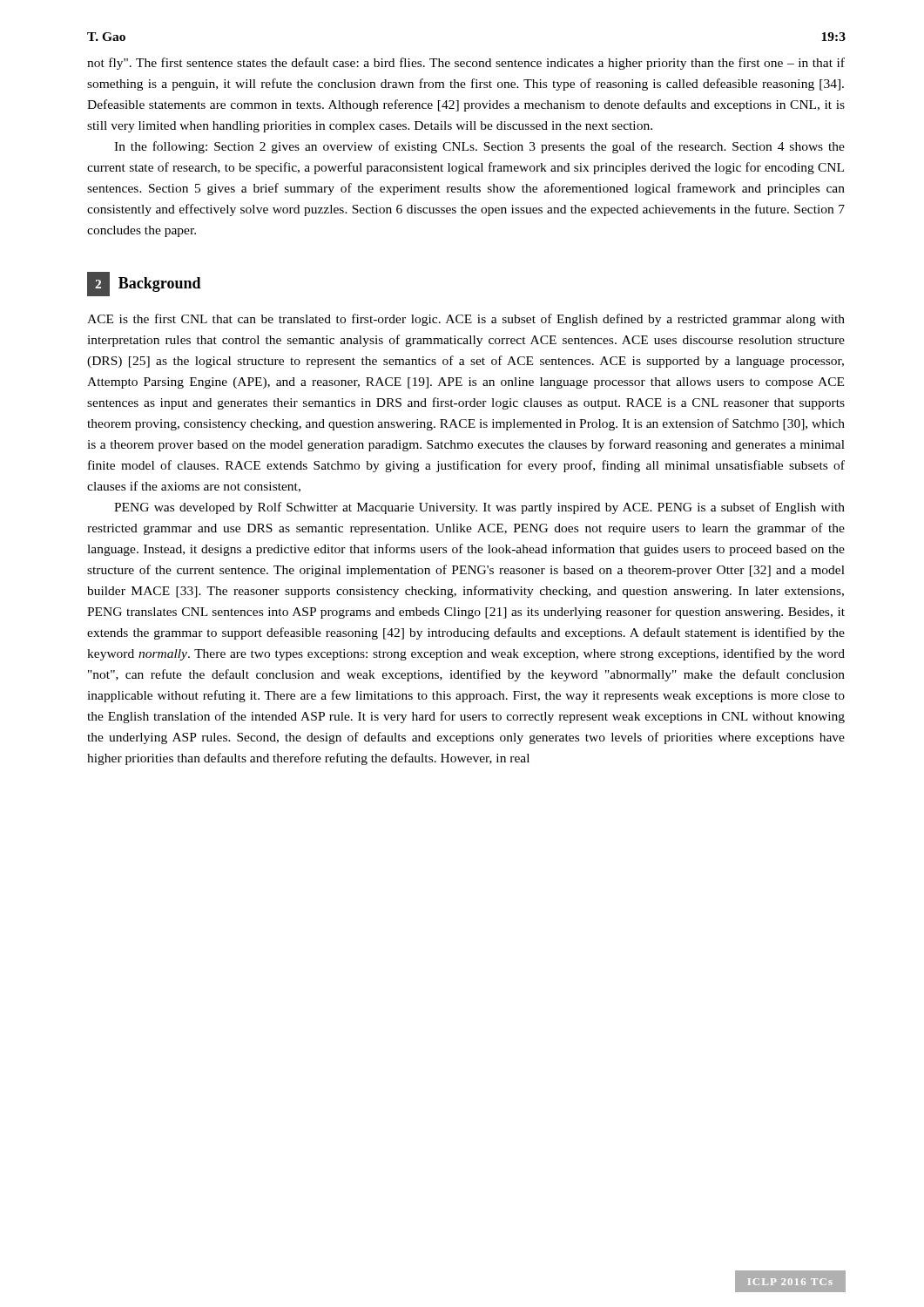Screen dimensions: 1307x924
Task: Find the text block starting "not fly". The first sentence states the"
Action: (466, 94)
